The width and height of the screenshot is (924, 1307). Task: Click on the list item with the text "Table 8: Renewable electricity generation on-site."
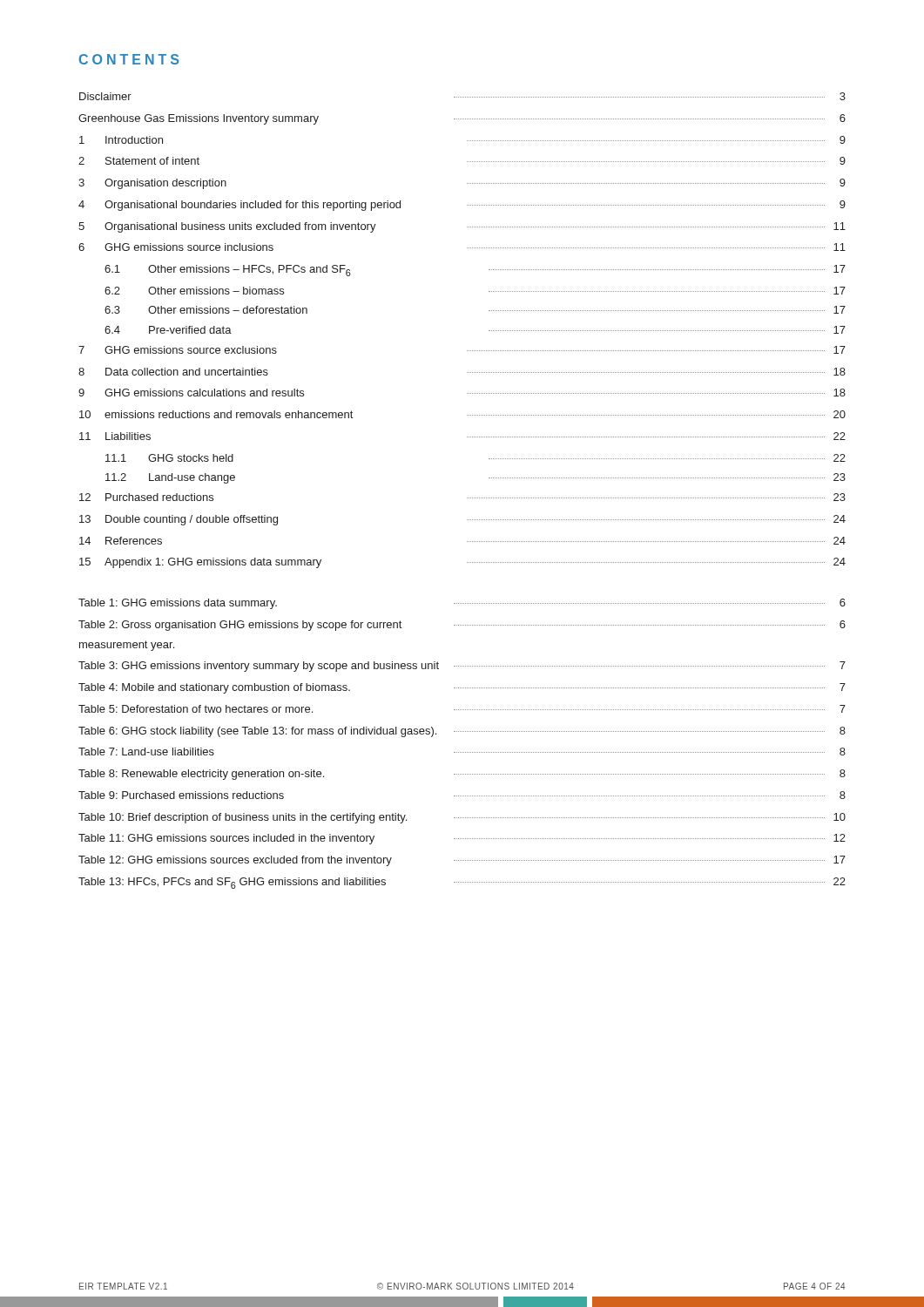tap(462, 774)
